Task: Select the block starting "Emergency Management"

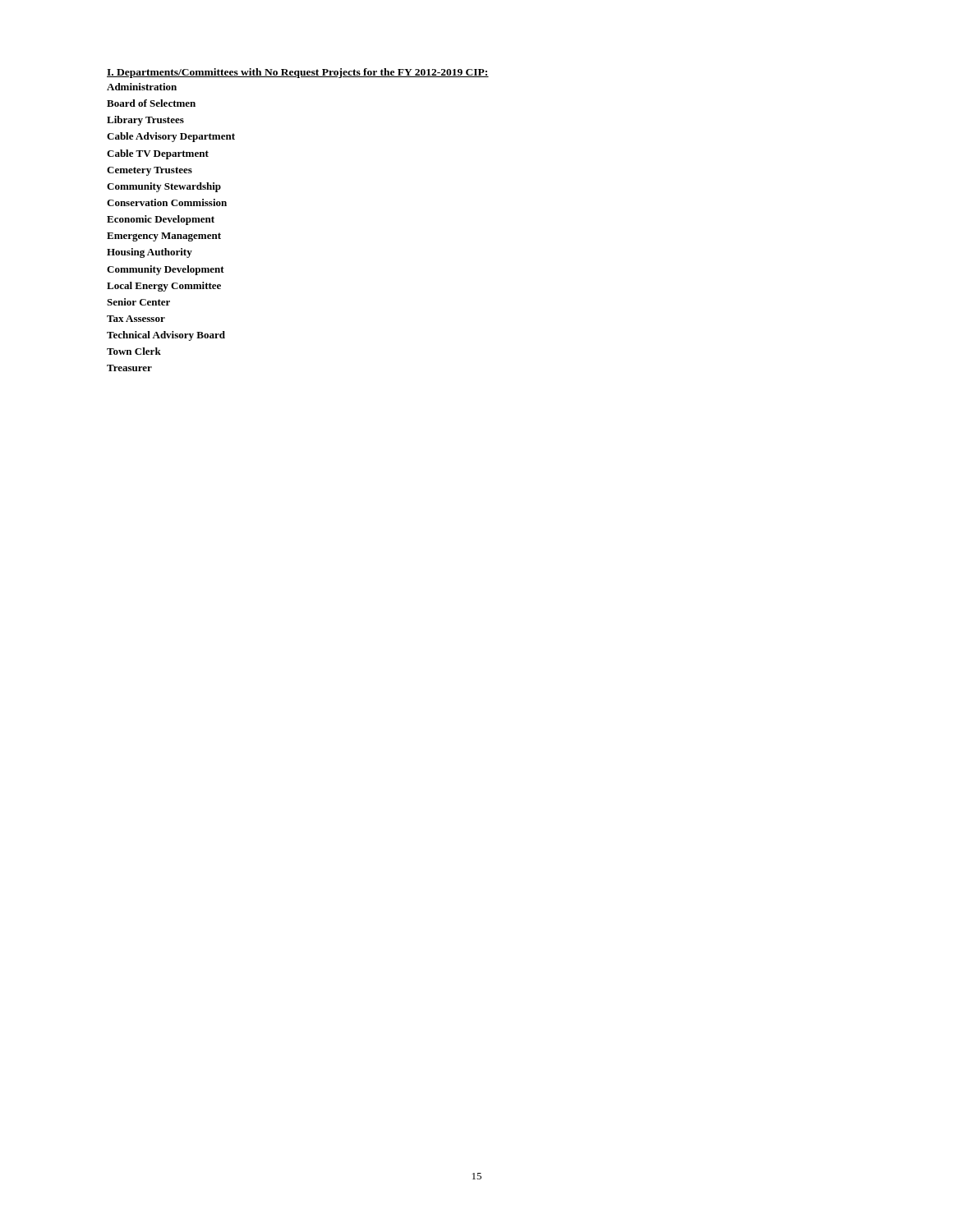Action: (164, 236)
